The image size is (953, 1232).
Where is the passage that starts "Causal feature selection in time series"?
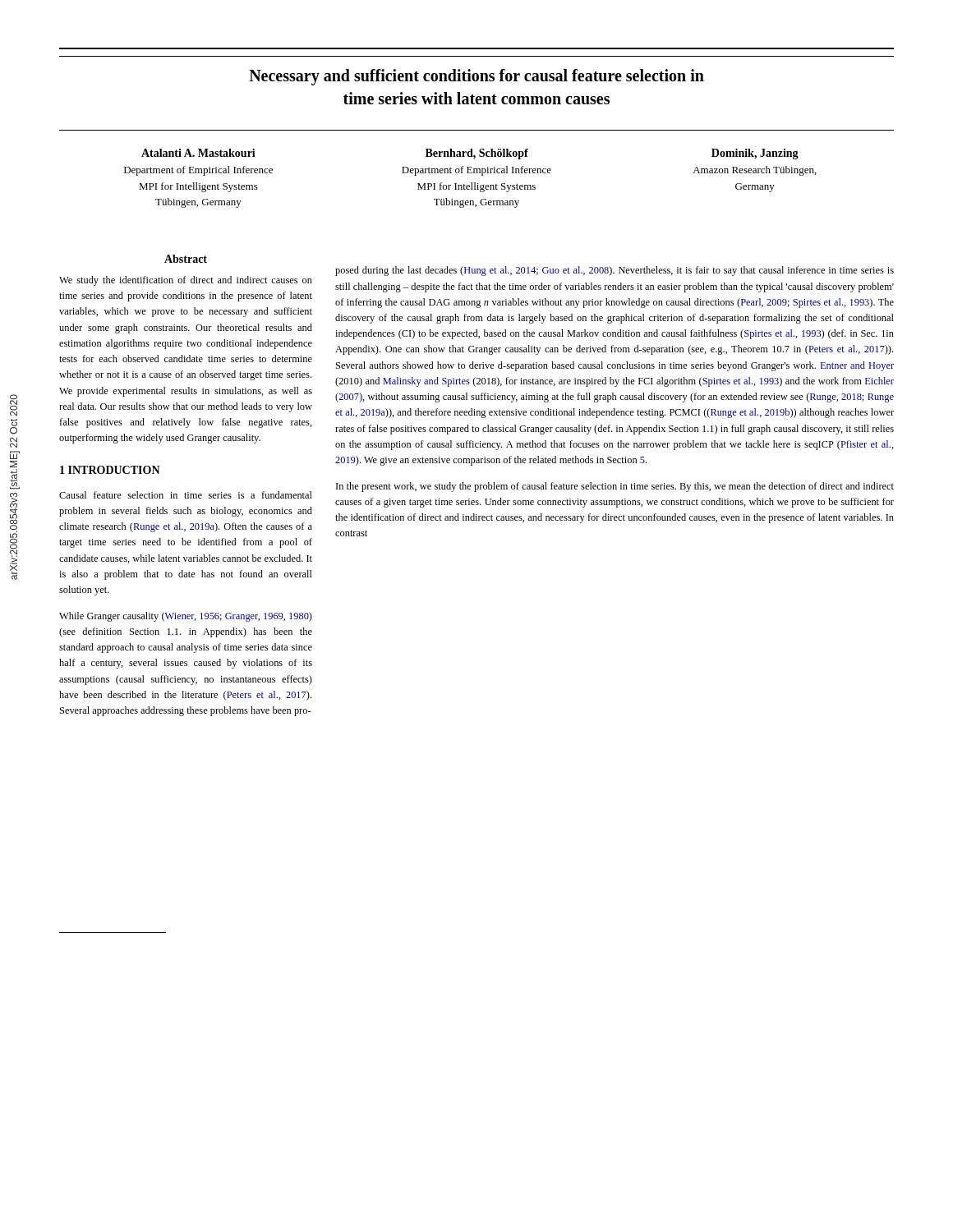pos(186,603)
